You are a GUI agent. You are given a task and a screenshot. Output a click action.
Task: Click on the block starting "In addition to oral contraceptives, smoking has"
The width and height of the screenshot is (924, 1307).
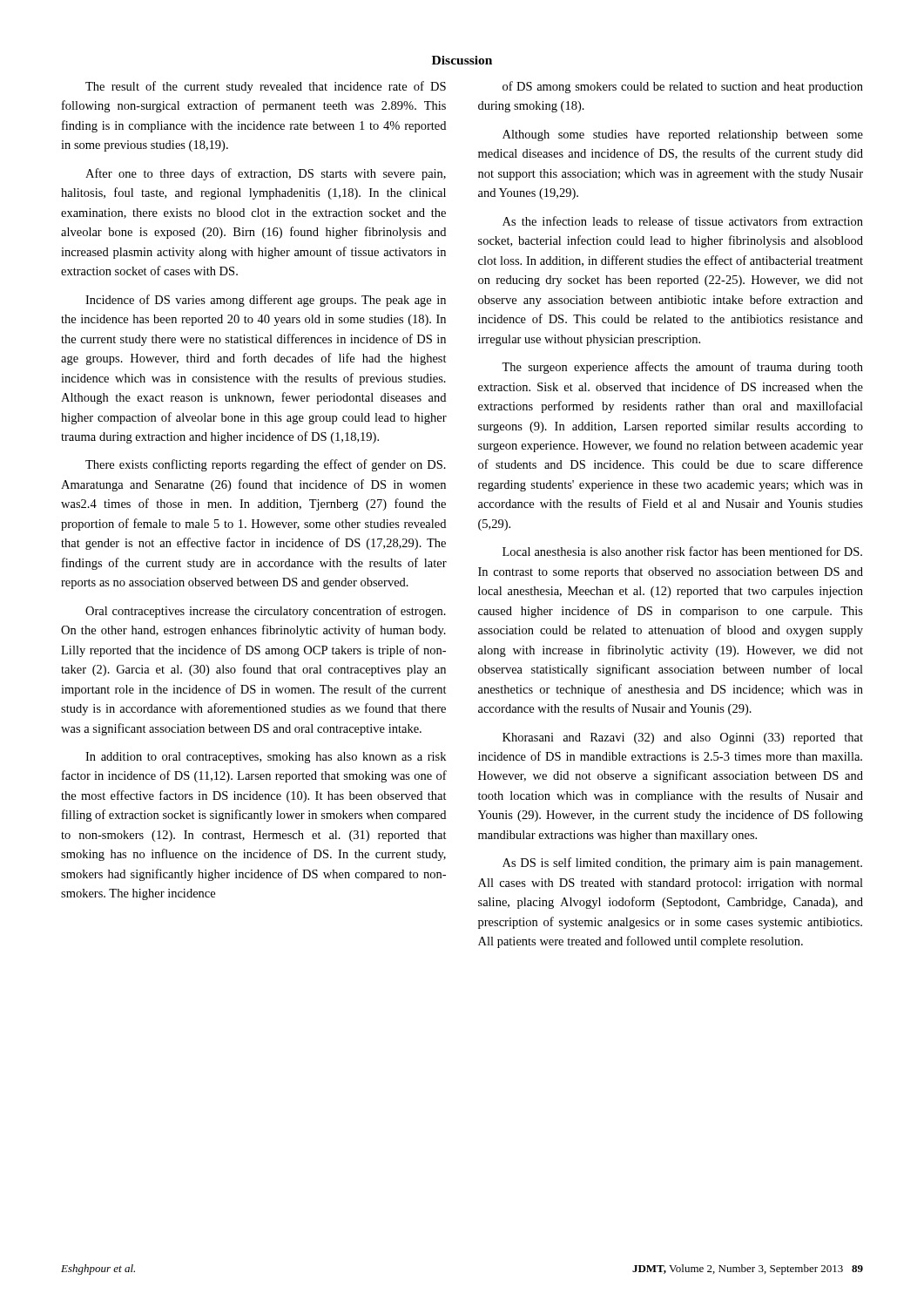[254, 825]
